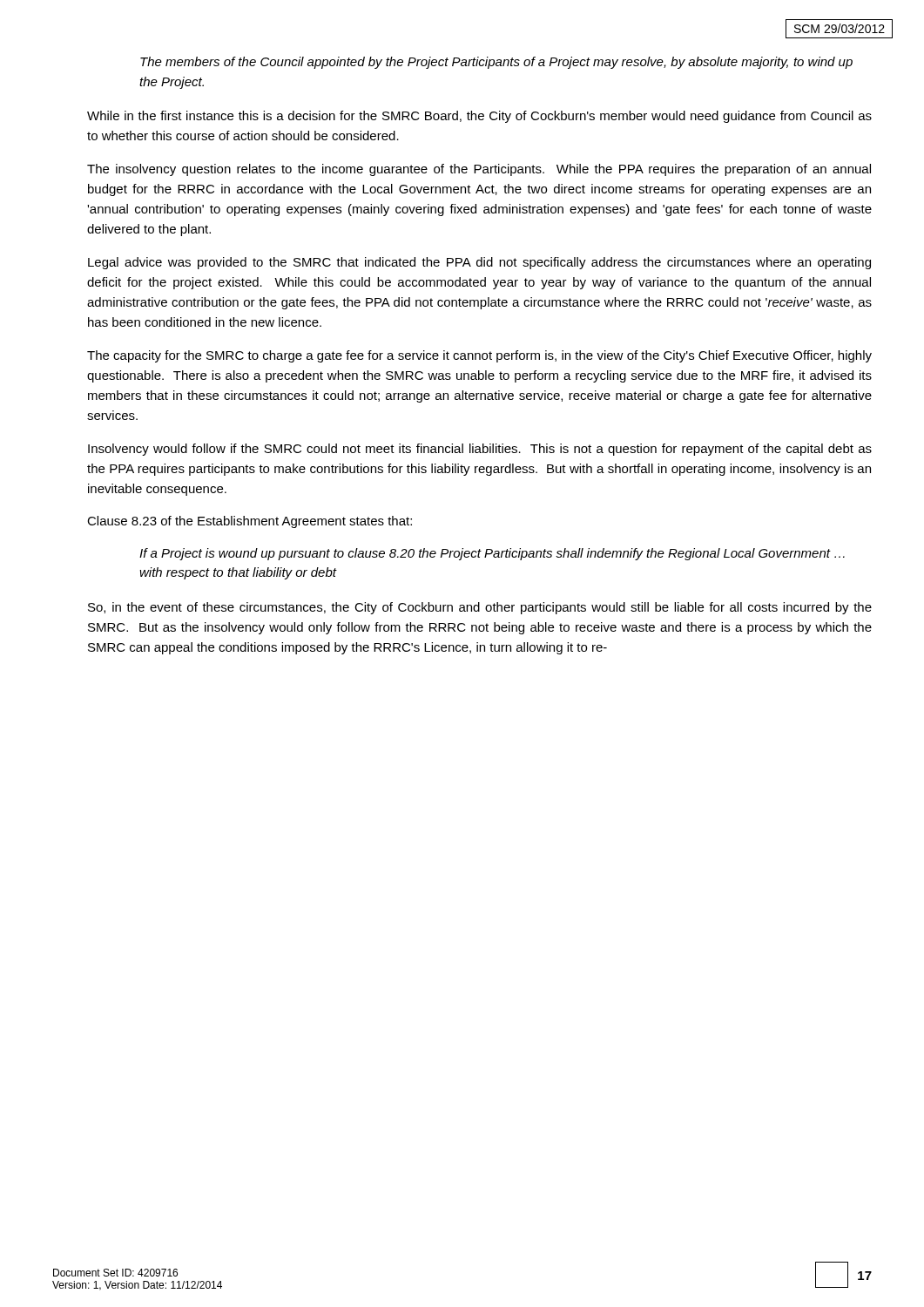Image resolution: width=924 pixels, height=1307 pixels.
Task: Navigate to the passage starting "Legal advice was provided to the"
Action: coord(479,292)
